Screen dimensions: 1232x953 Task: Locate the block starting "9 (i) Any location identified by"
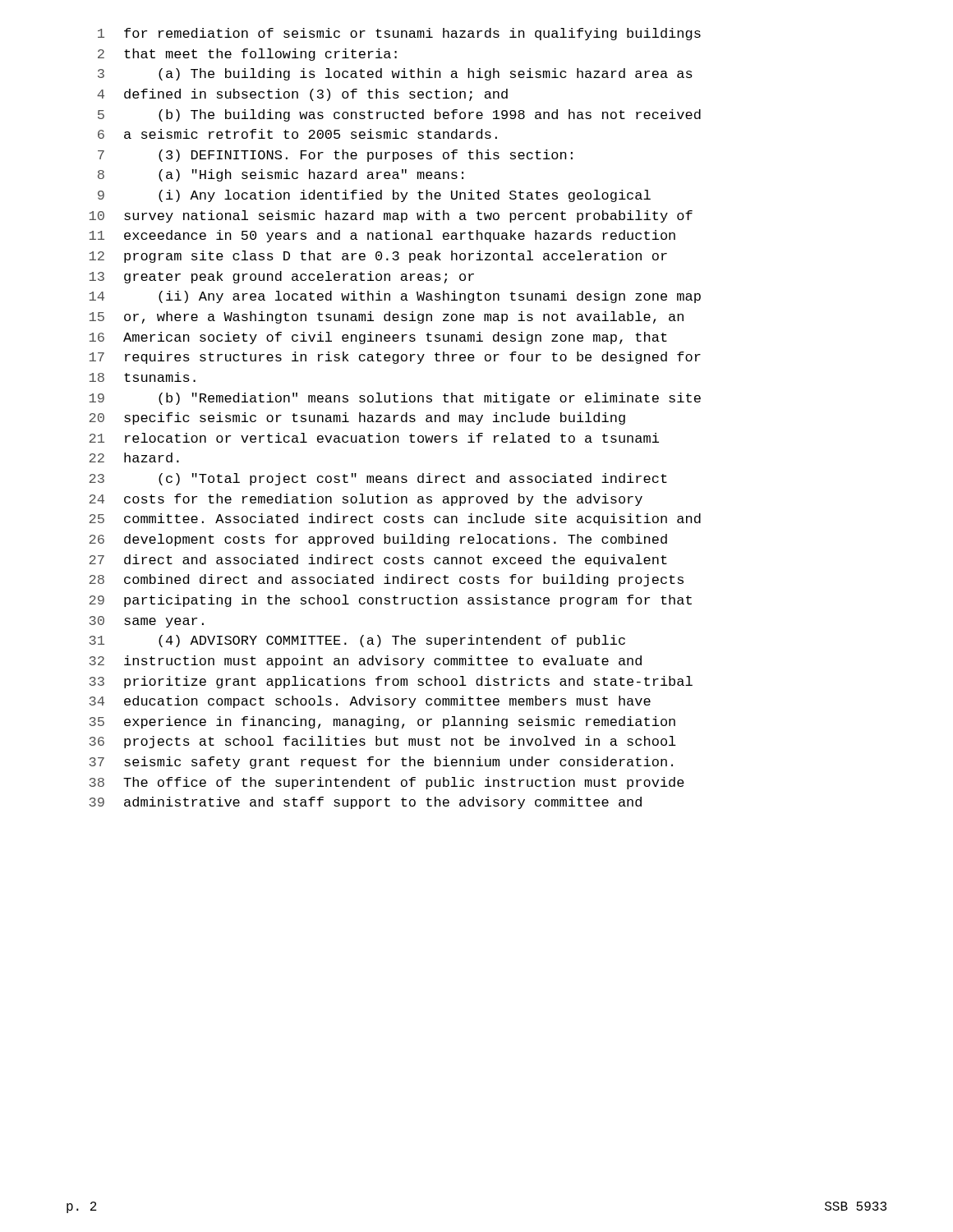click(476, 197)
